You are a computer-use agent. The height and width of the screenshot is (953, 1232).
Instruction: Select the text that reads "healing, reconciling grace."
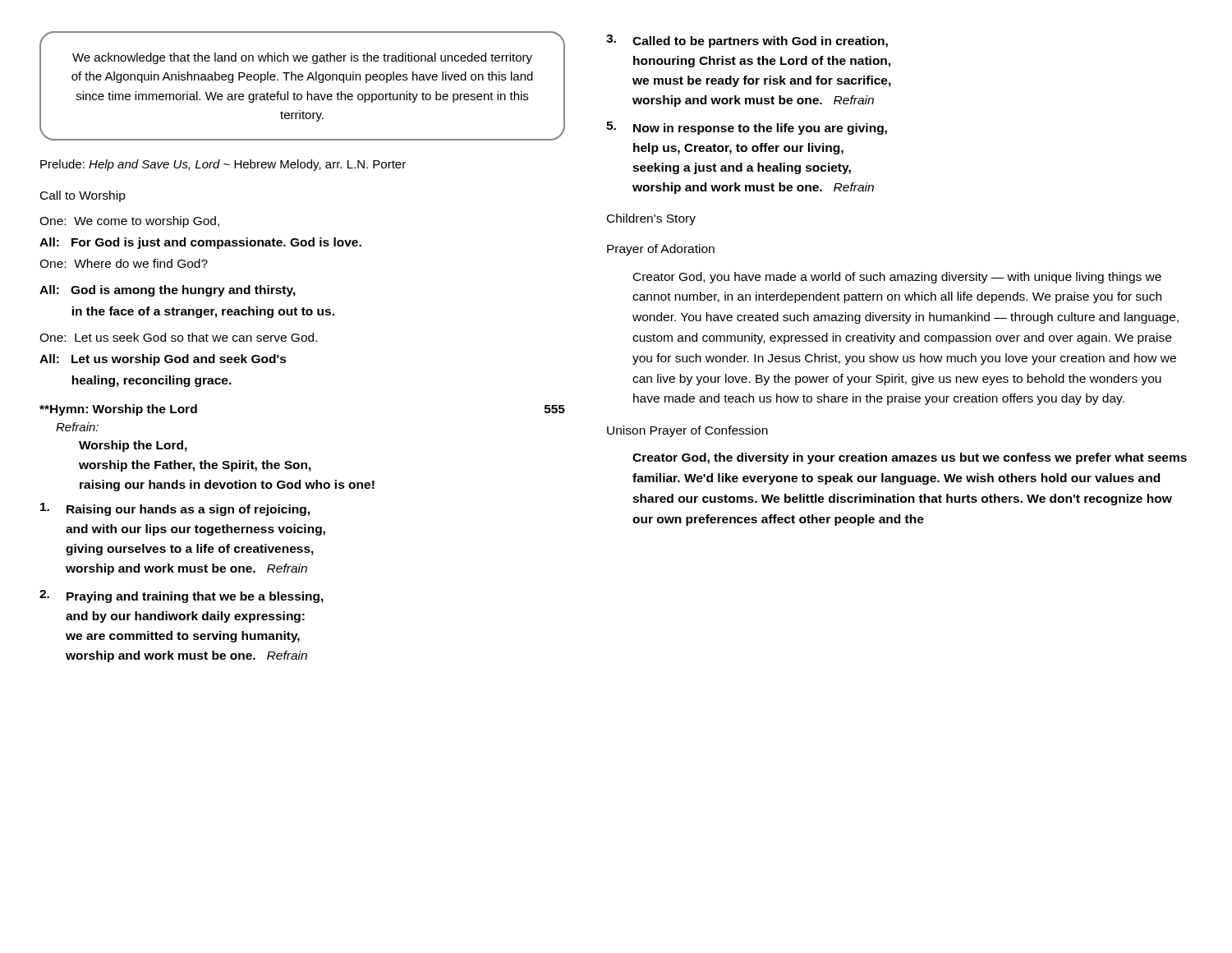tap(136, 380)
